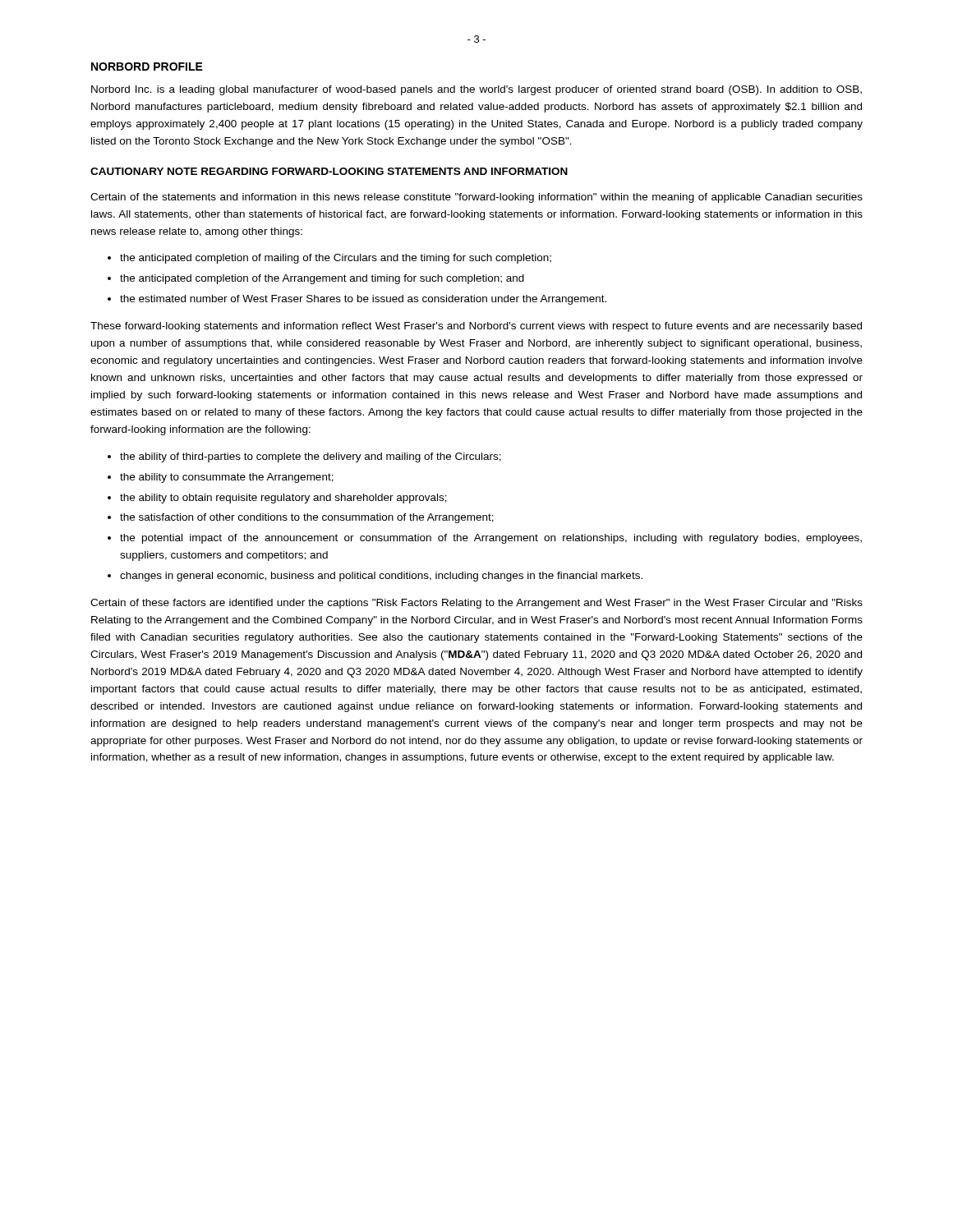Locate the element starting "the satisfaction of other"
This screenshot has width=953, height=1232.
coord(307,517)
